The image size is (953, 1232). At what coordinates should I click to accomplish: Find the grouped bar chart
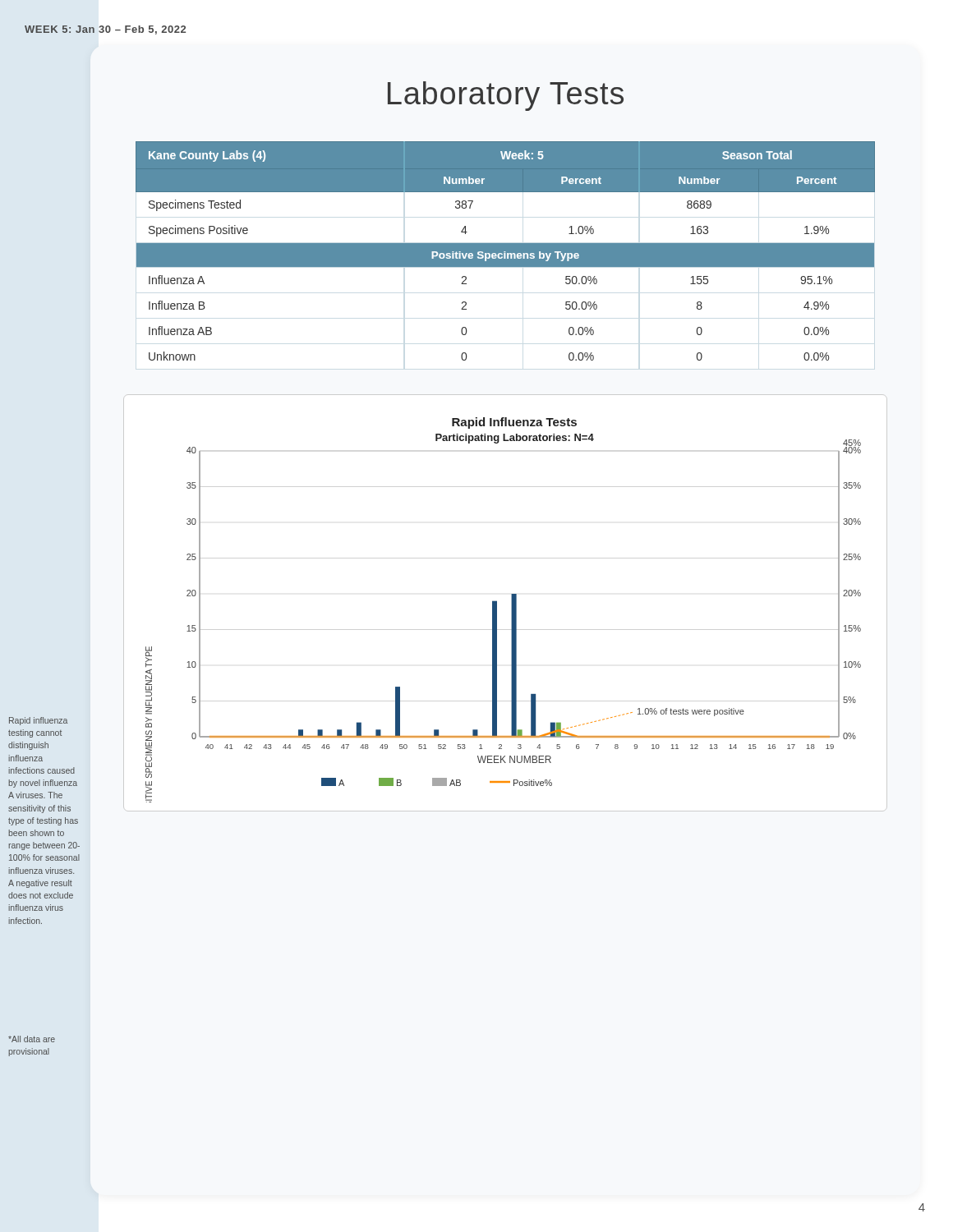(x=505, y=603)
